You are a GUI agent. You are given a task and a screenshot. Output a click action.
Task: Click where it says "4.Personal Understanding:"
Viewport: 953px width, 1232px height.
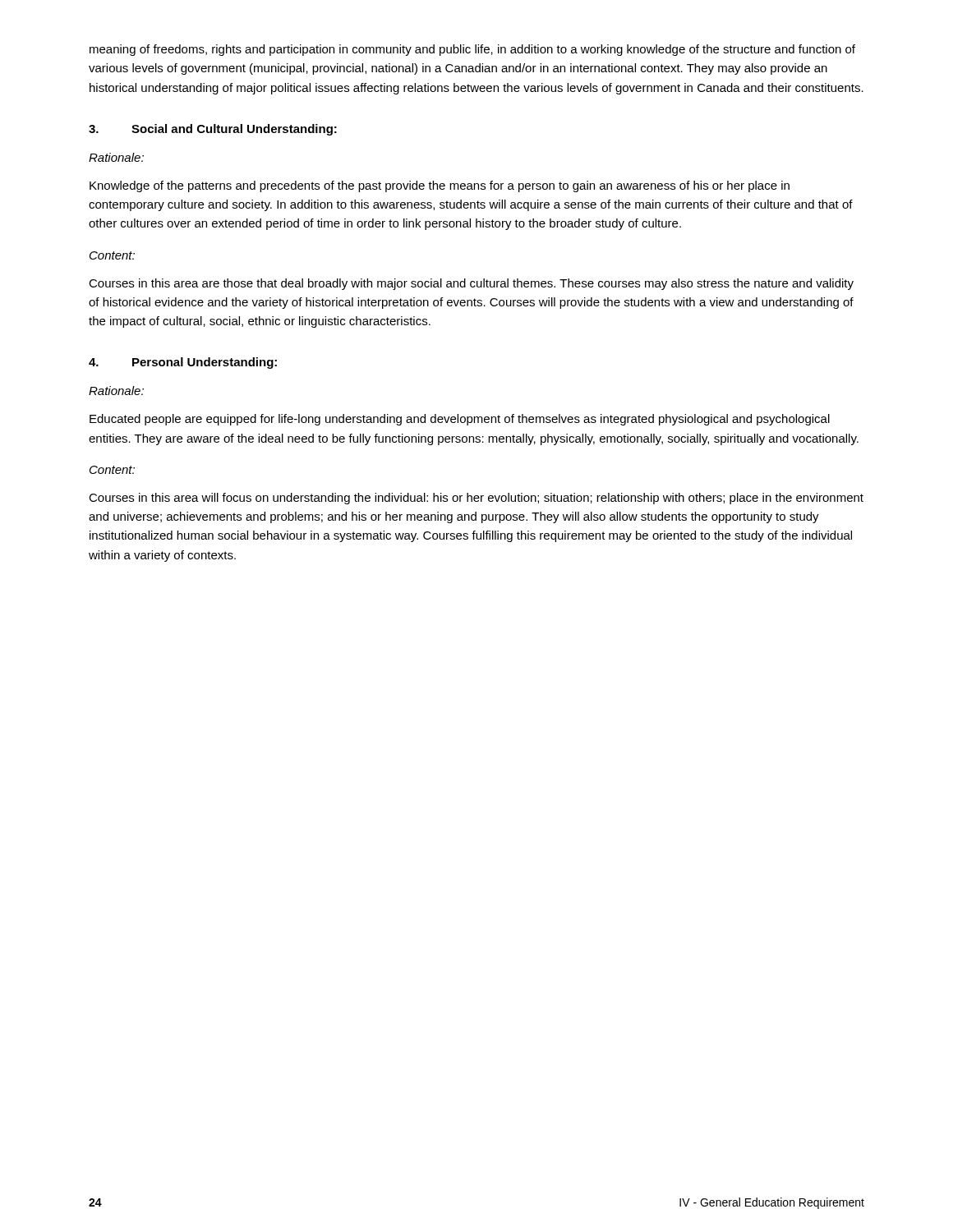coord(183,362)
